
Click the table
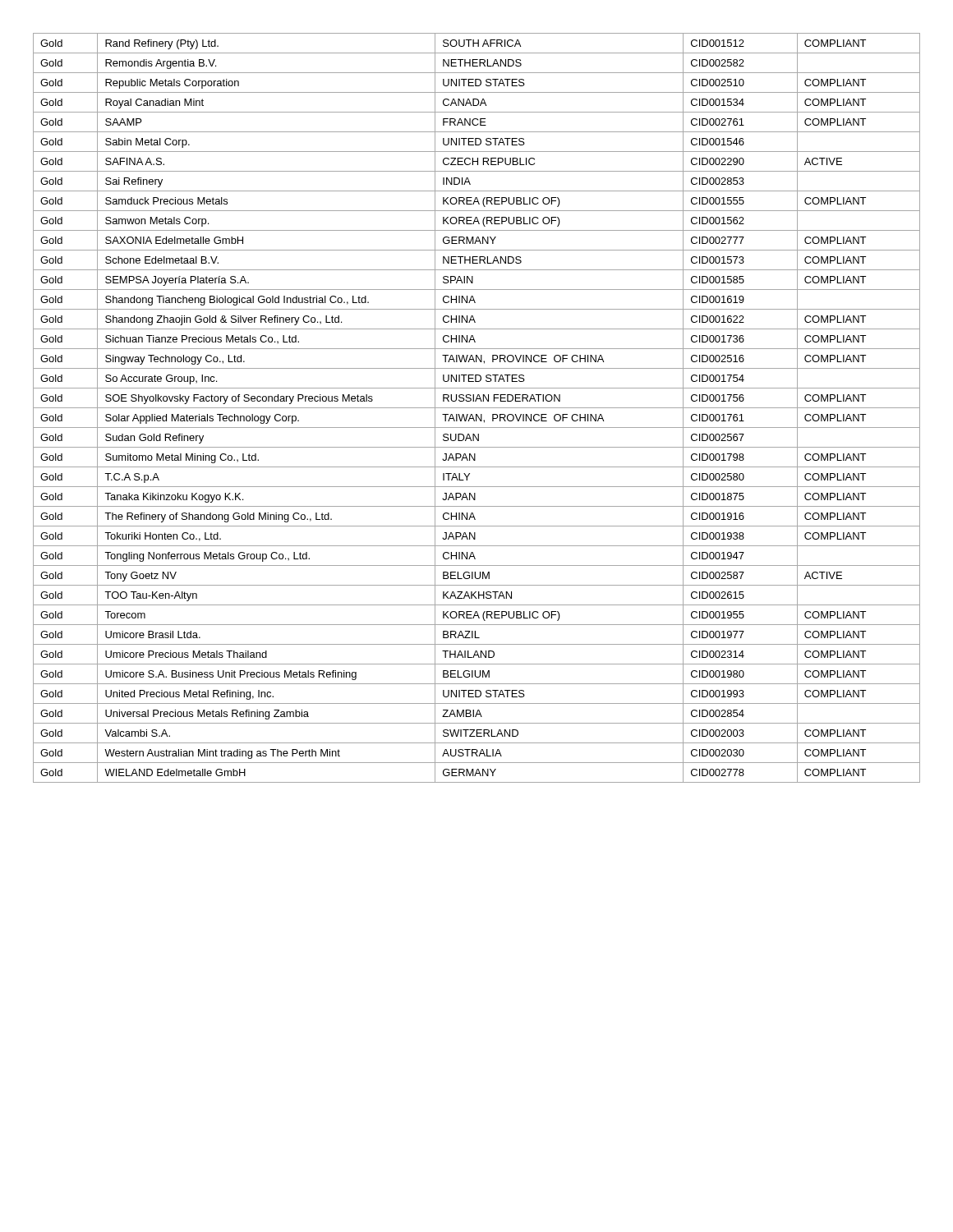[x=476, y=408]
